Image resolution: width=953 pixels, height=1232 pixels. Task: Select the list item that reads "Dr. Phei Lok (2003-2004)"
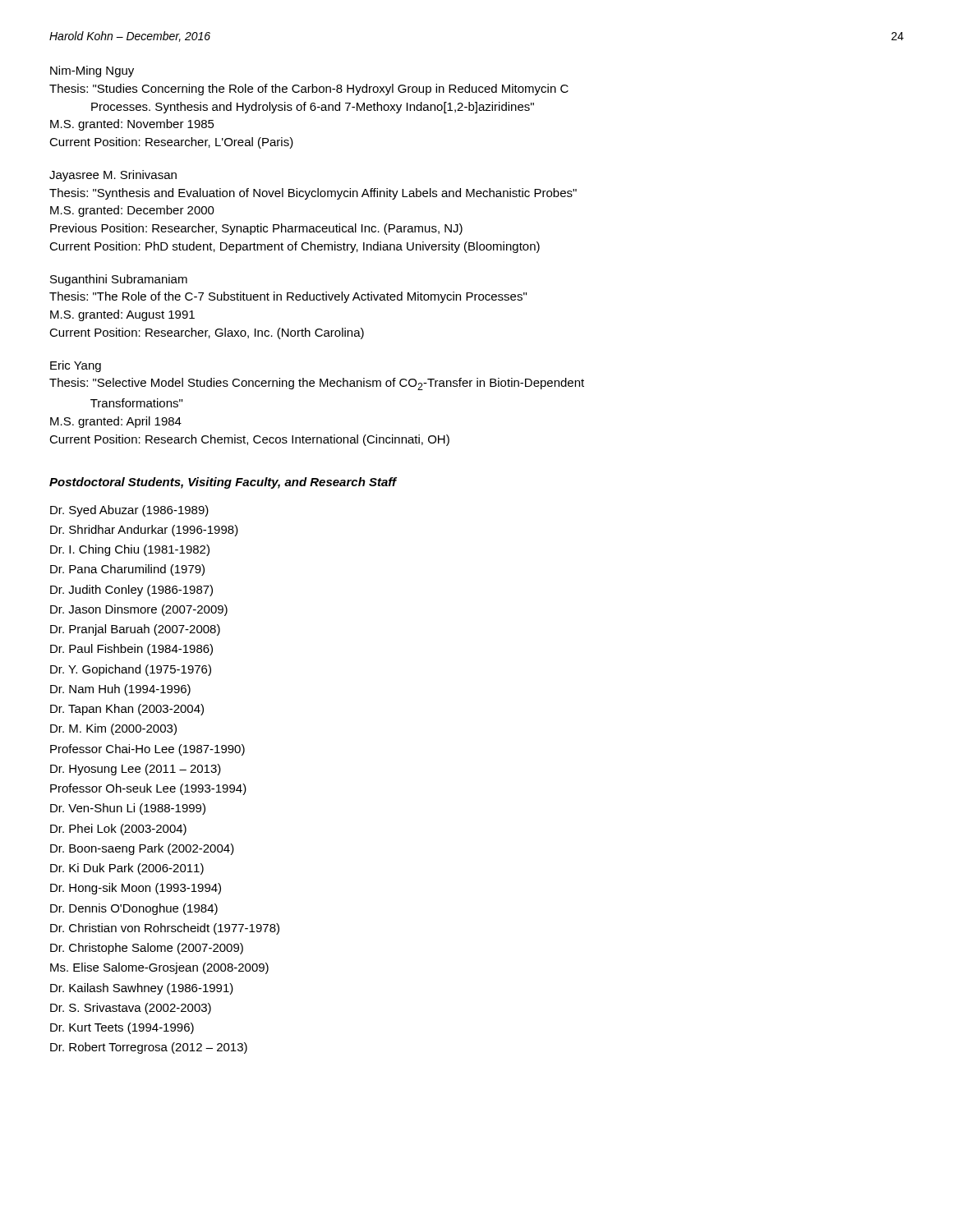coord(118,828)
